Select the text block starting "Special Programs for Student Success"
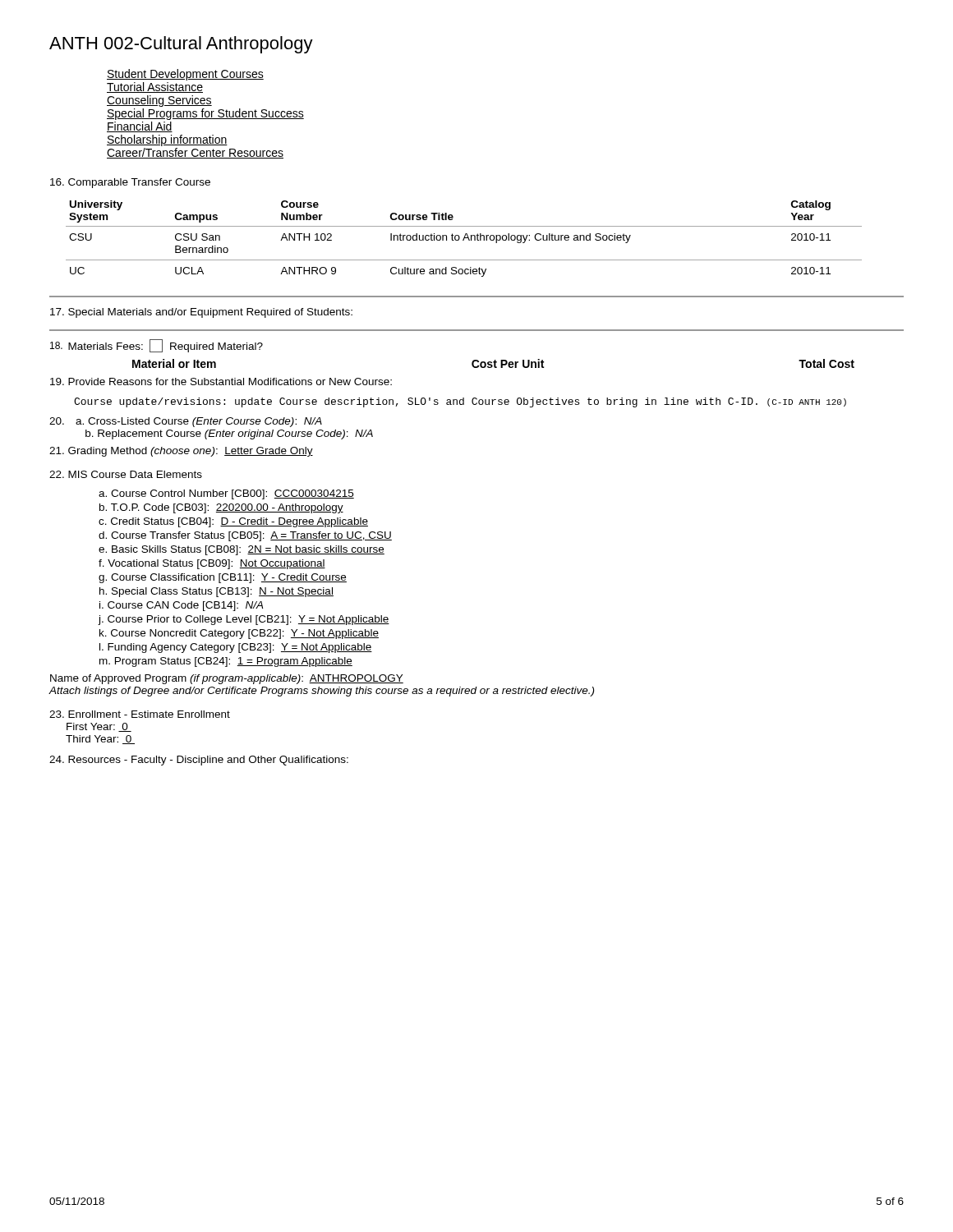This screenshot has width=953, height=1232. pyautogui.click(x=205, y=113)
